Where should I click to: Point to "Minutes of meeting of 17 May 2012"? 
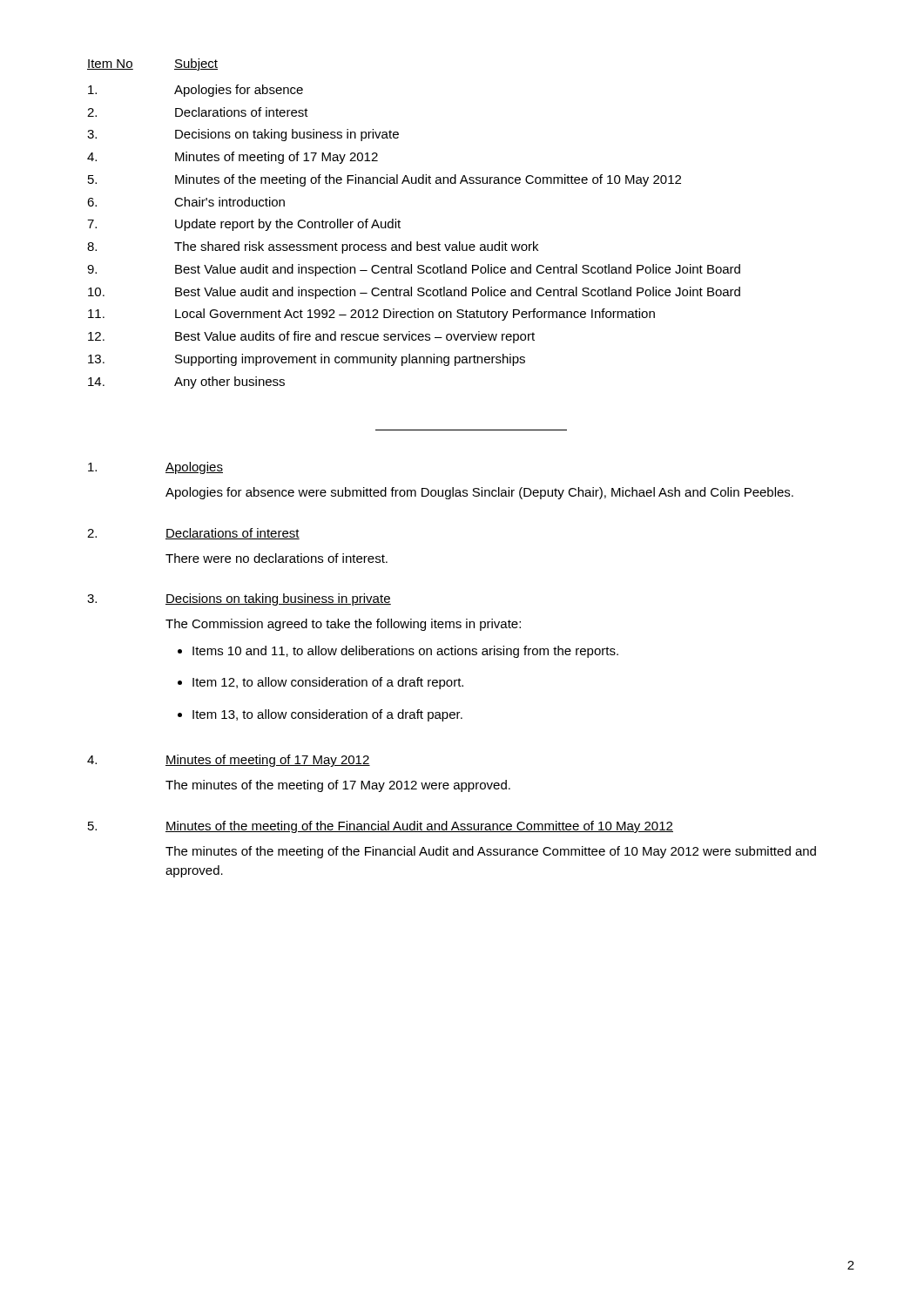tap(267, 760)
